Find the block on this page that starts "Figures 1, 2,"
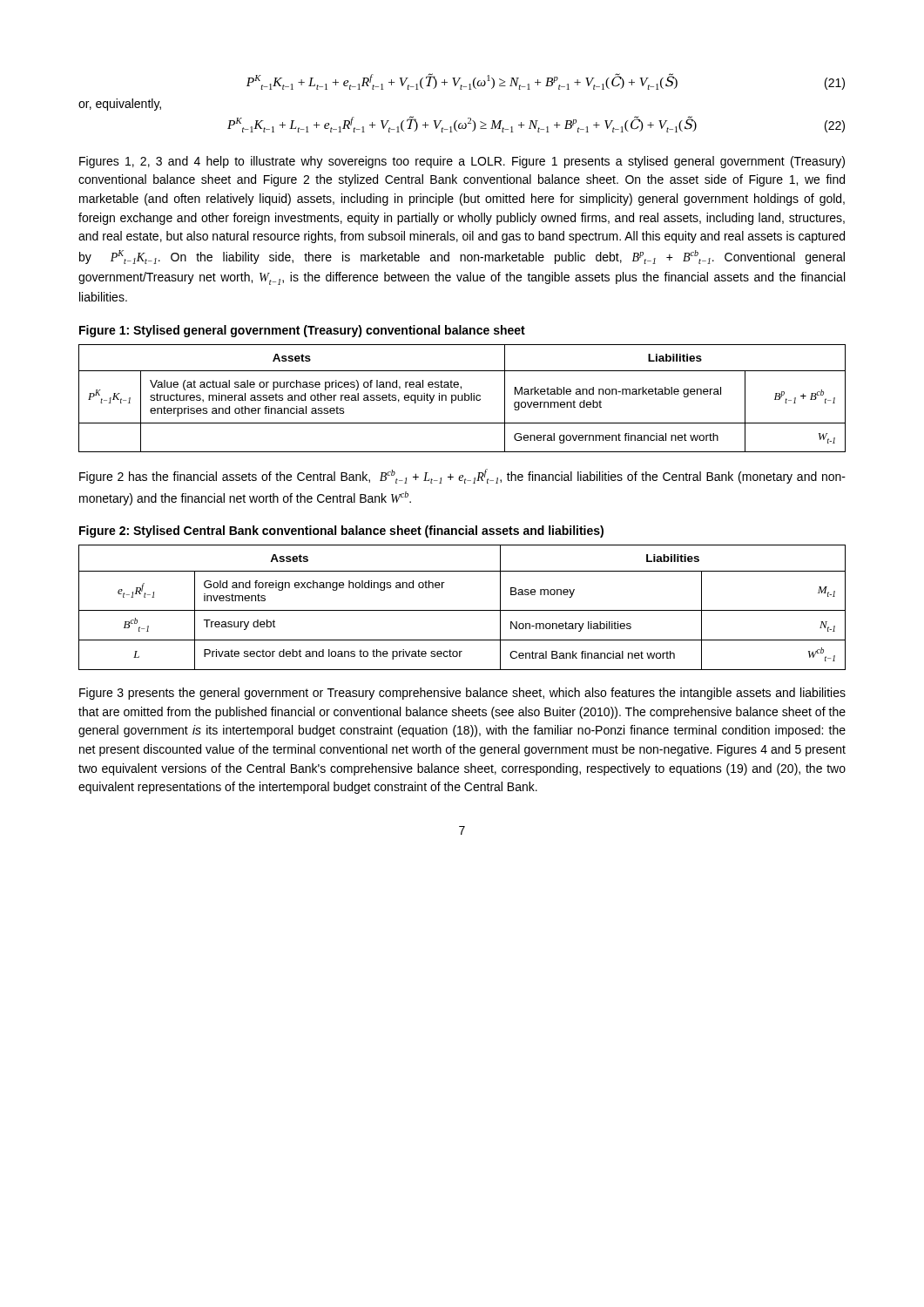 (x=462, y=229)
